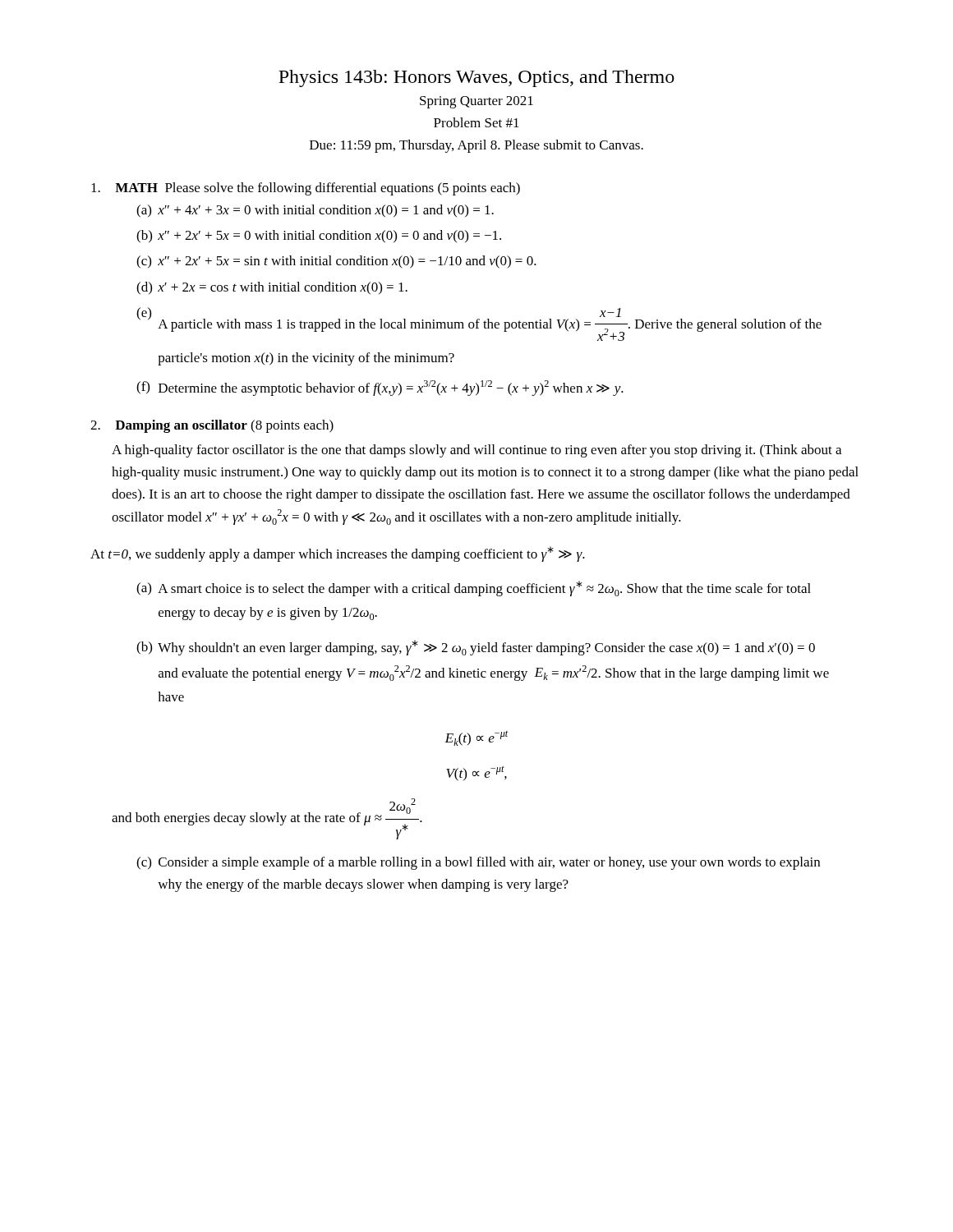
Task: Click on the list item containing "(a) x″ + 4x′"
Action: click(492, 210)
